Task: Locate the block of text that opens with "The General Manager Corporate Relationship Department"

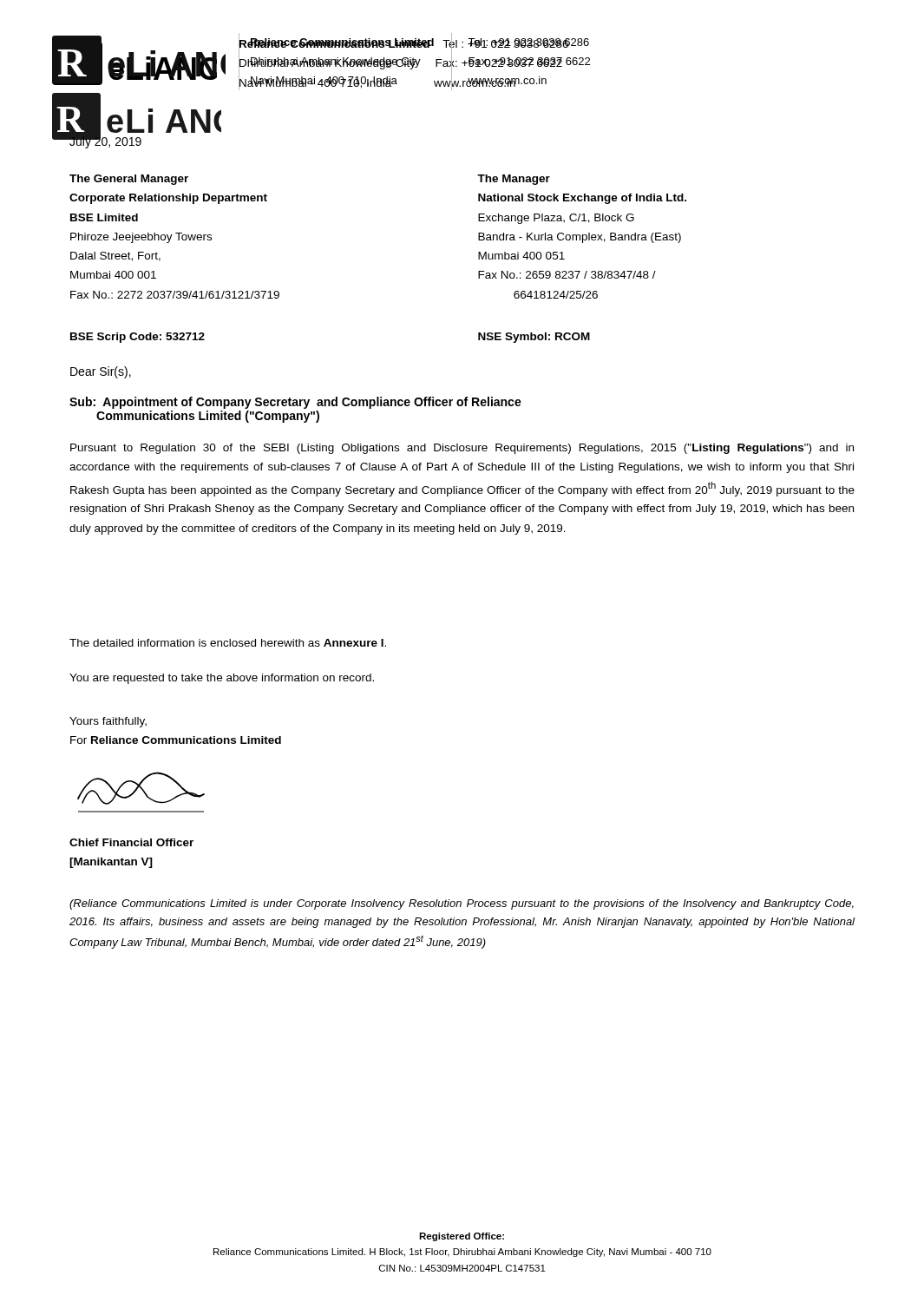Action: (x=175, y=236)
